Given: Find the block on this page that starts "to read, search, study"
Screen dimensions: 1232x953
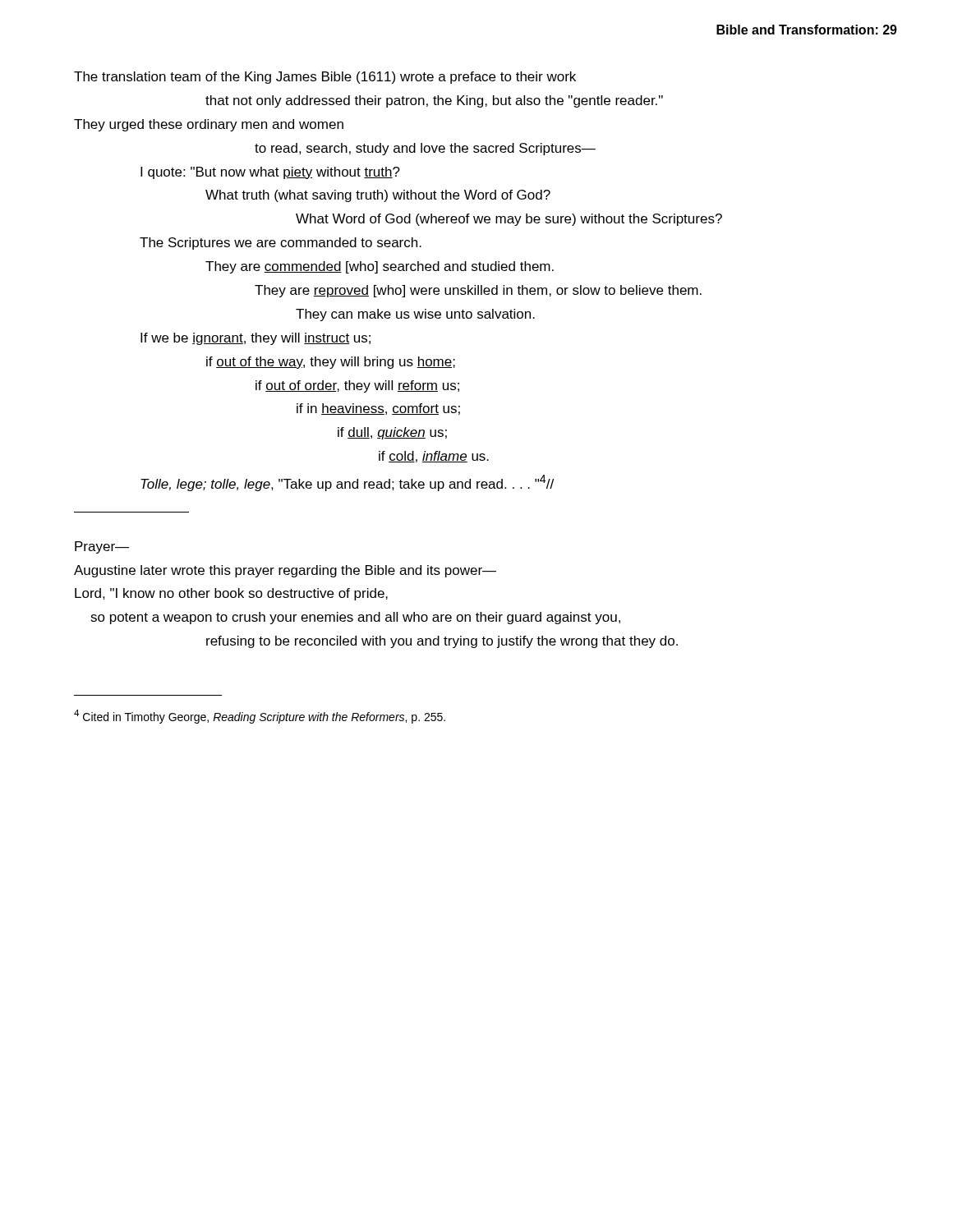Looking at the screenshot, I should (x=425, y=148).
